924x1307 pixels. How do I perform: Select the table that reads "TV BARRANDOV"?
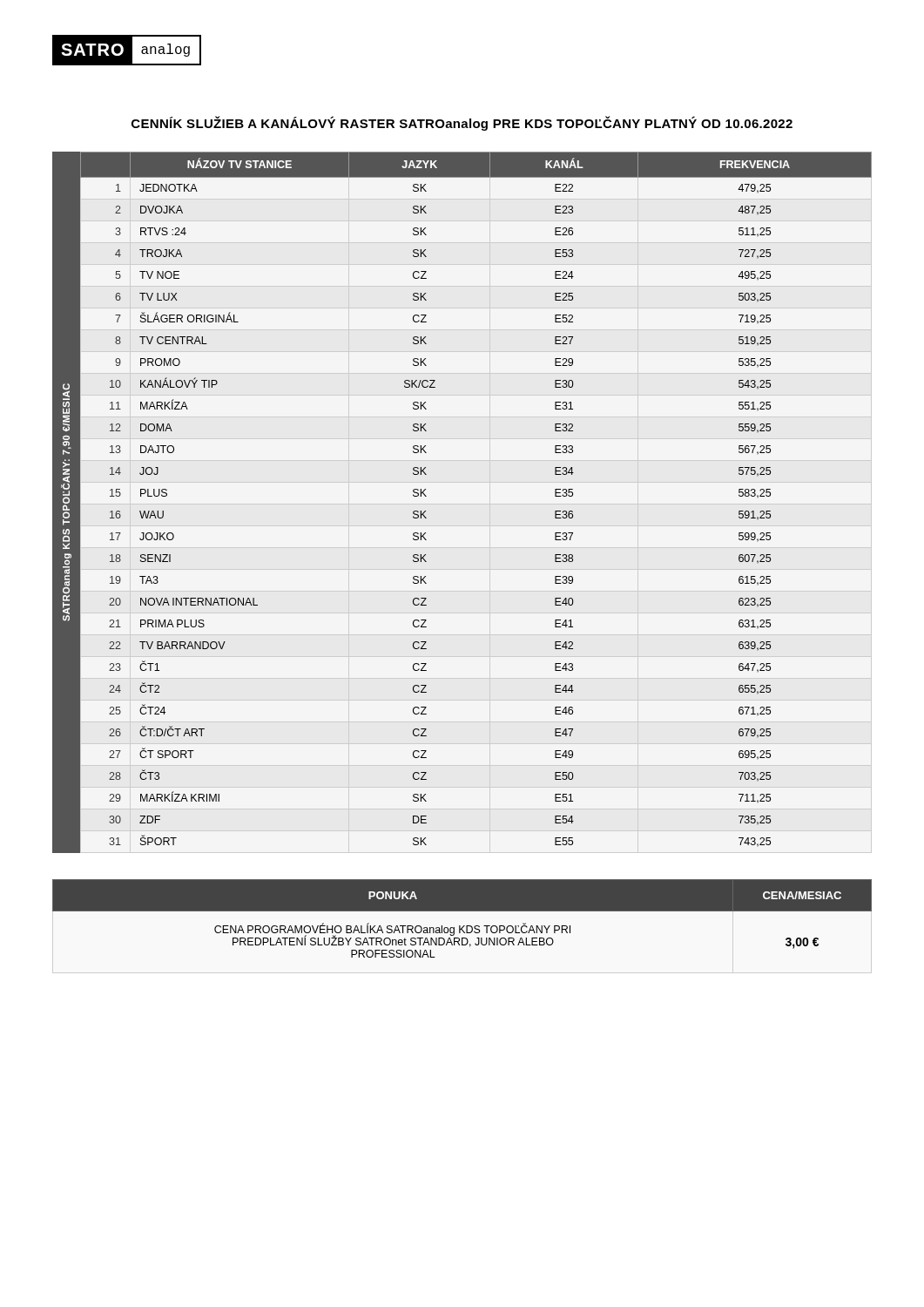click(462, 502)
